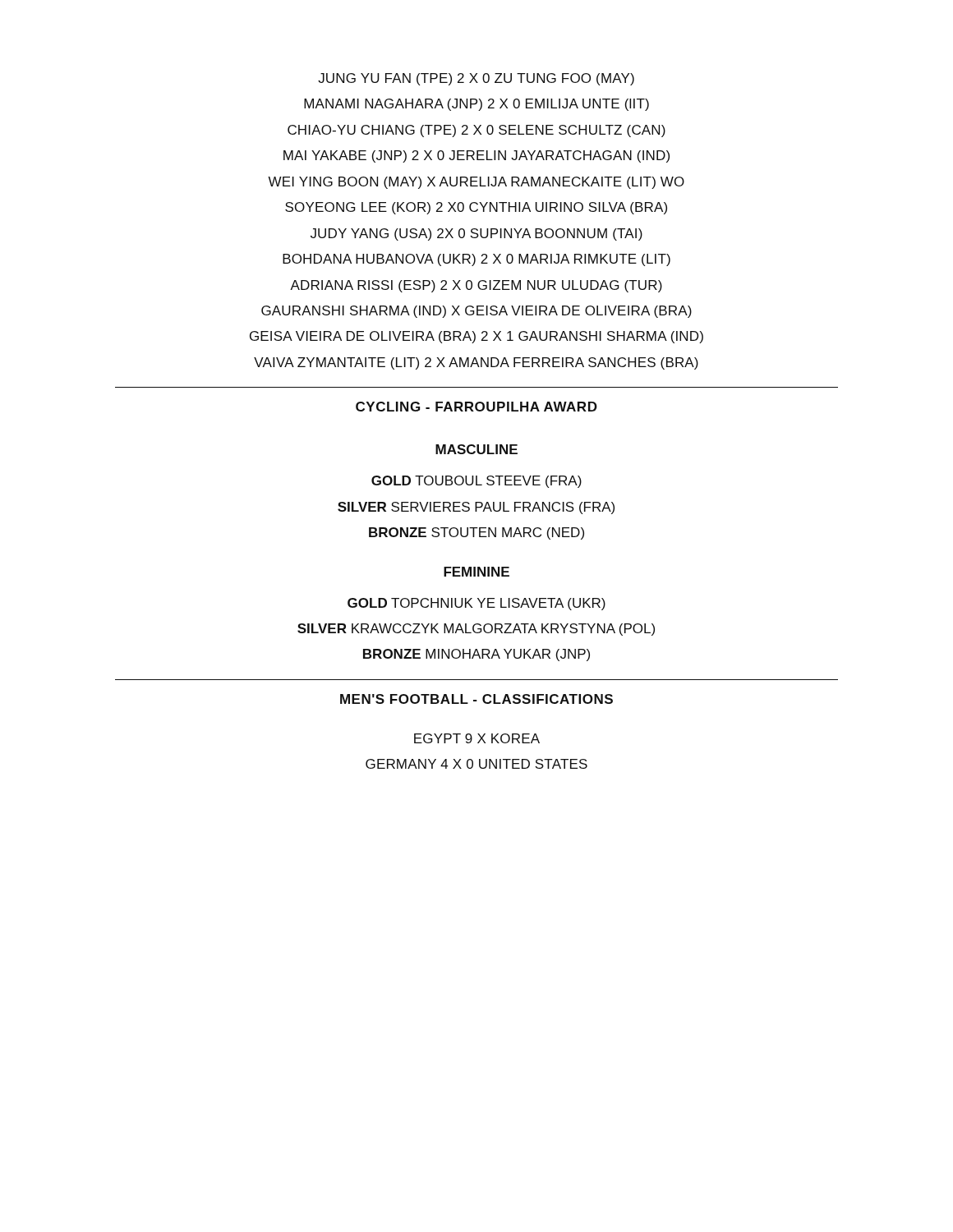Click on the block starting "SOYEONG LEE (KOR) 2 X0 CYNTHIA UIRINO SILVA"
The image size is (953, 1232).
(476, 208)
